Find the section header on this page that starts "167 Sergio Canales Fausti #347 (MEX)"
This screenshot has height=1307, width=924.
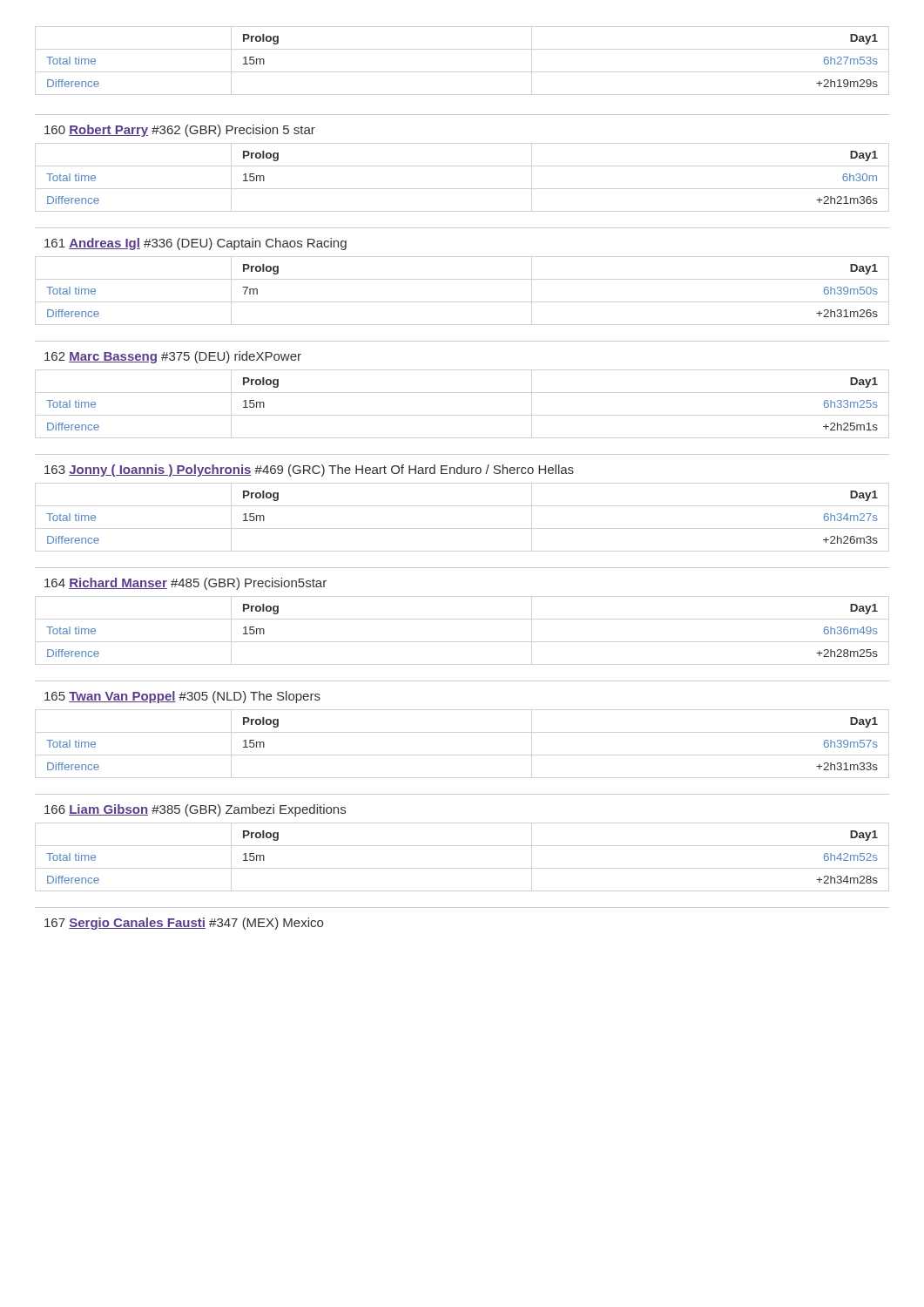pyautogui.click(x=184, y=922)
